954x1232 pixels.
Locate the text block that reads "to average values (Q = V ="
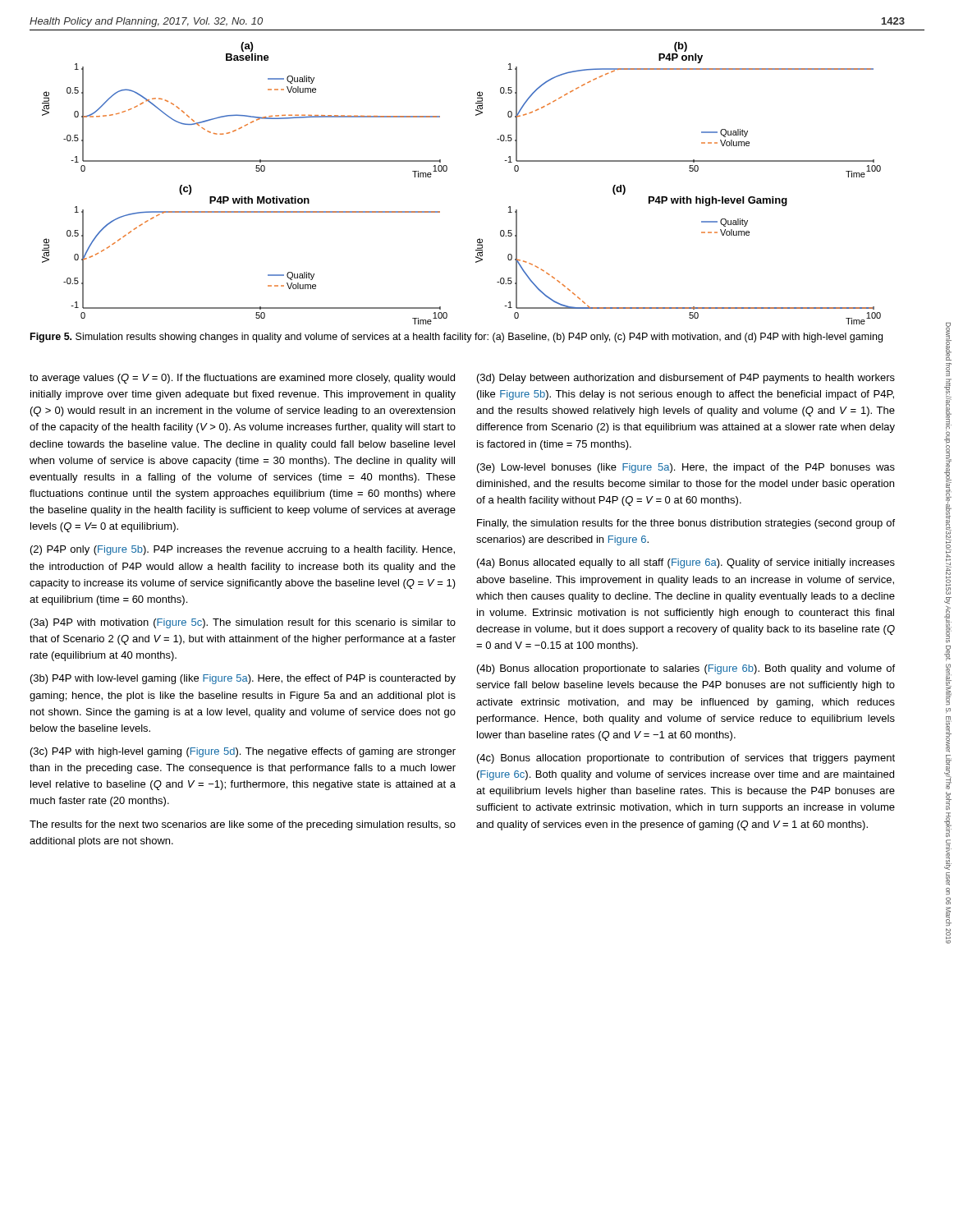[x=243, y=609]
